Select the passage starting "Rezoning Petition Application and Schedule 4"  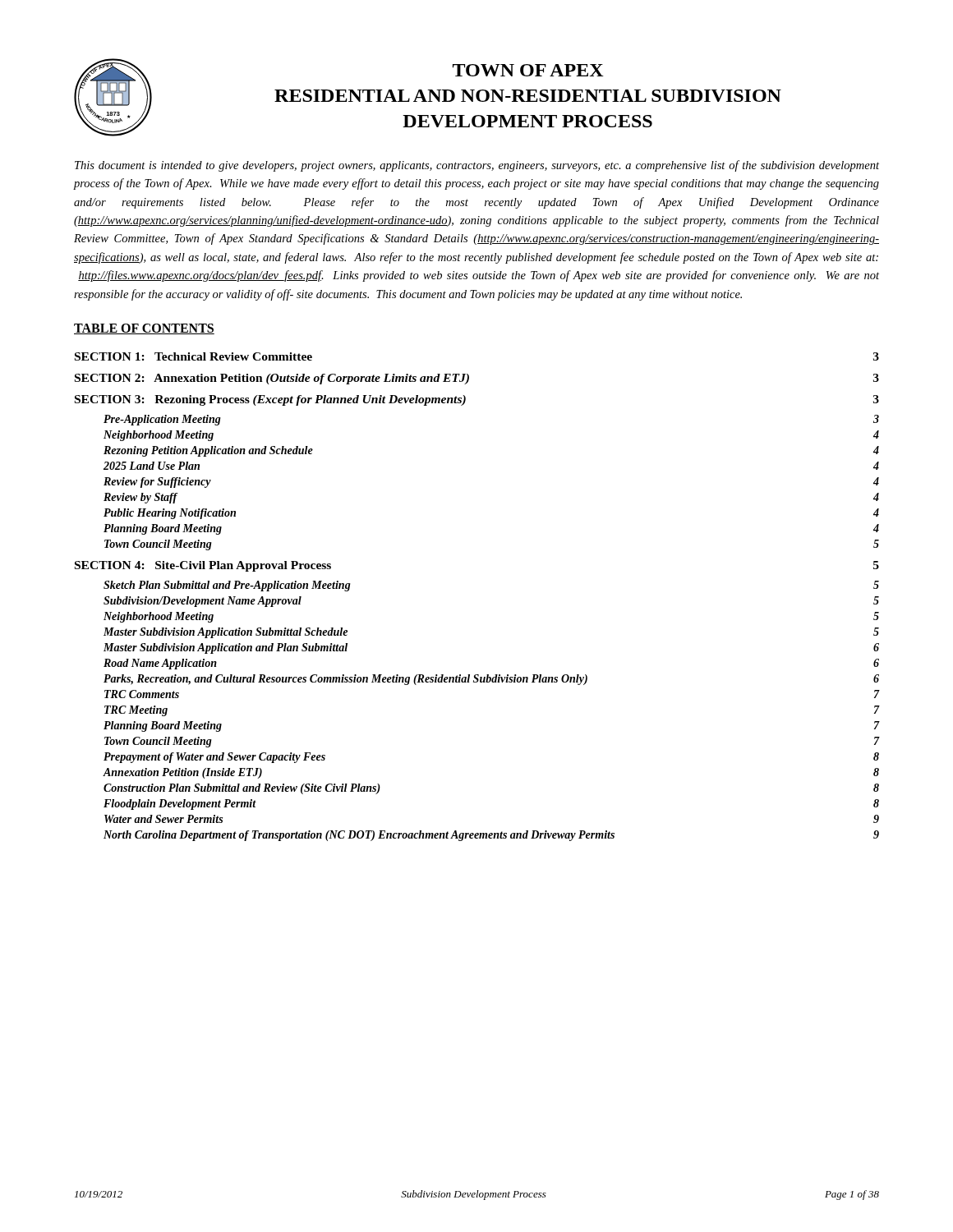point(199,451)
